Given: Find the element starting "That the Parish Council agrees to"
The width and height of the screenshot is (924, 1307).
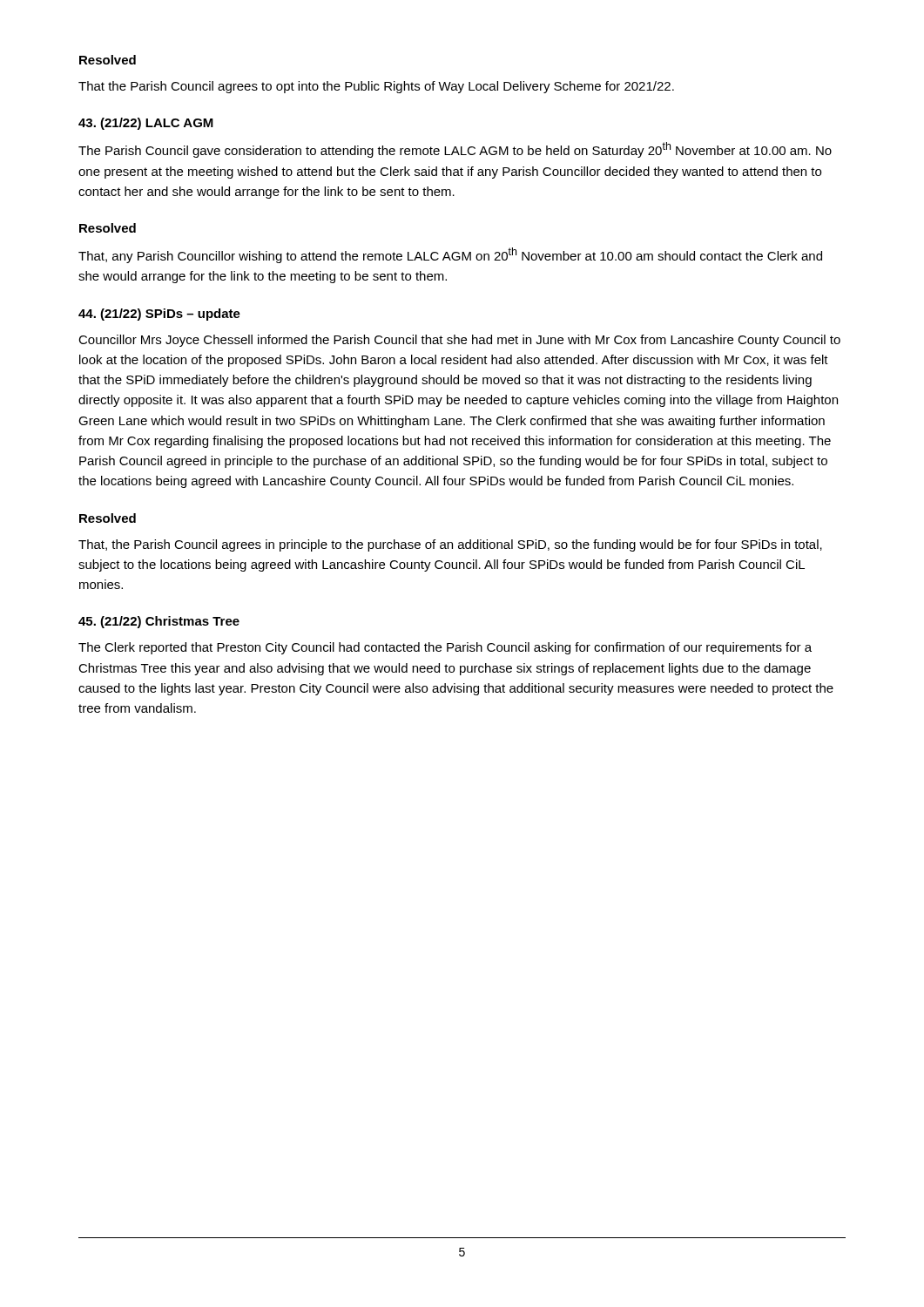Looking at the screenshot, I should click(x=377, y=86).
